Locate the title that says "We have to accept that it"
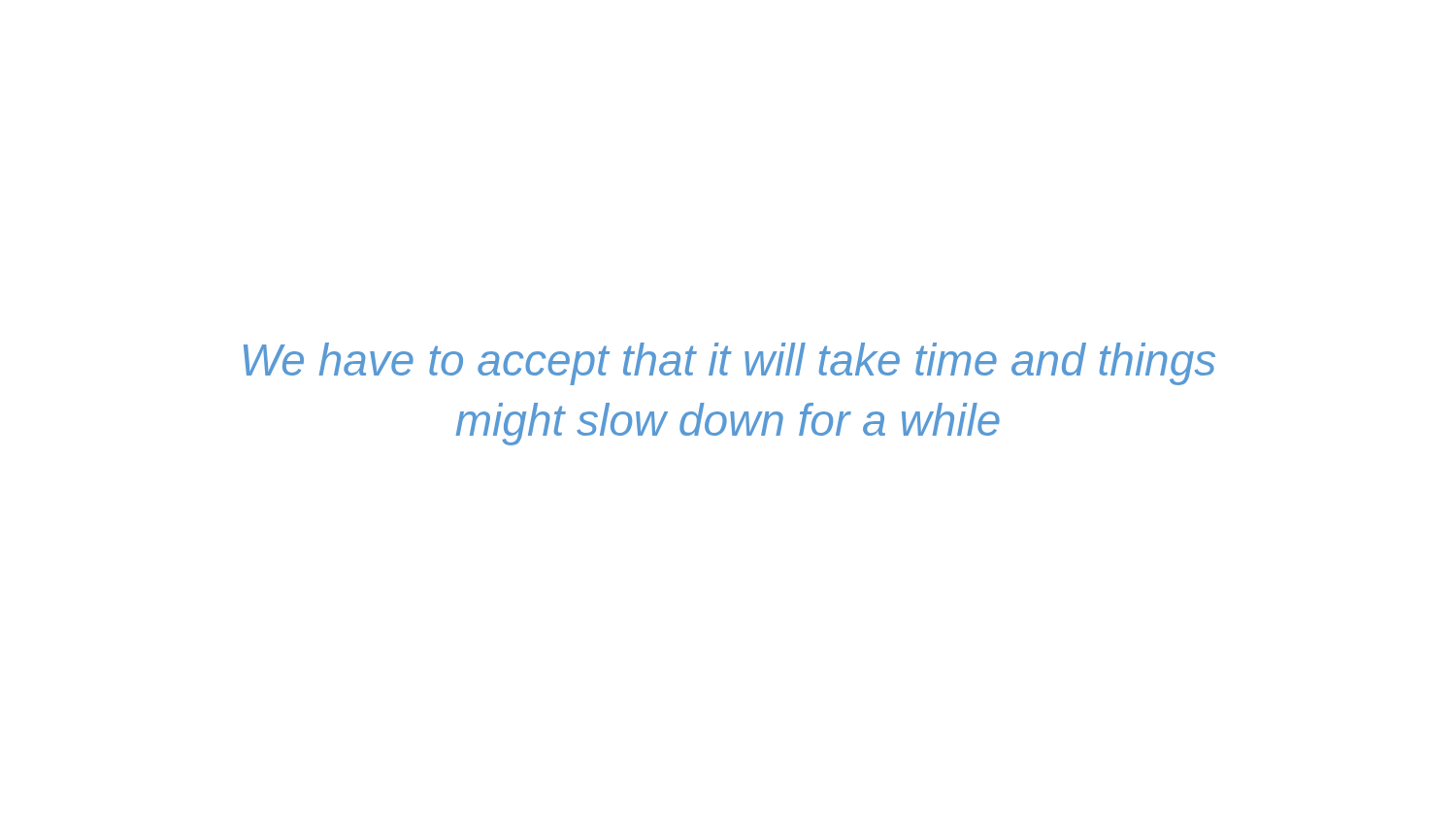The image size is (1456, 819). pyautogui.click(x=728, y=390)
